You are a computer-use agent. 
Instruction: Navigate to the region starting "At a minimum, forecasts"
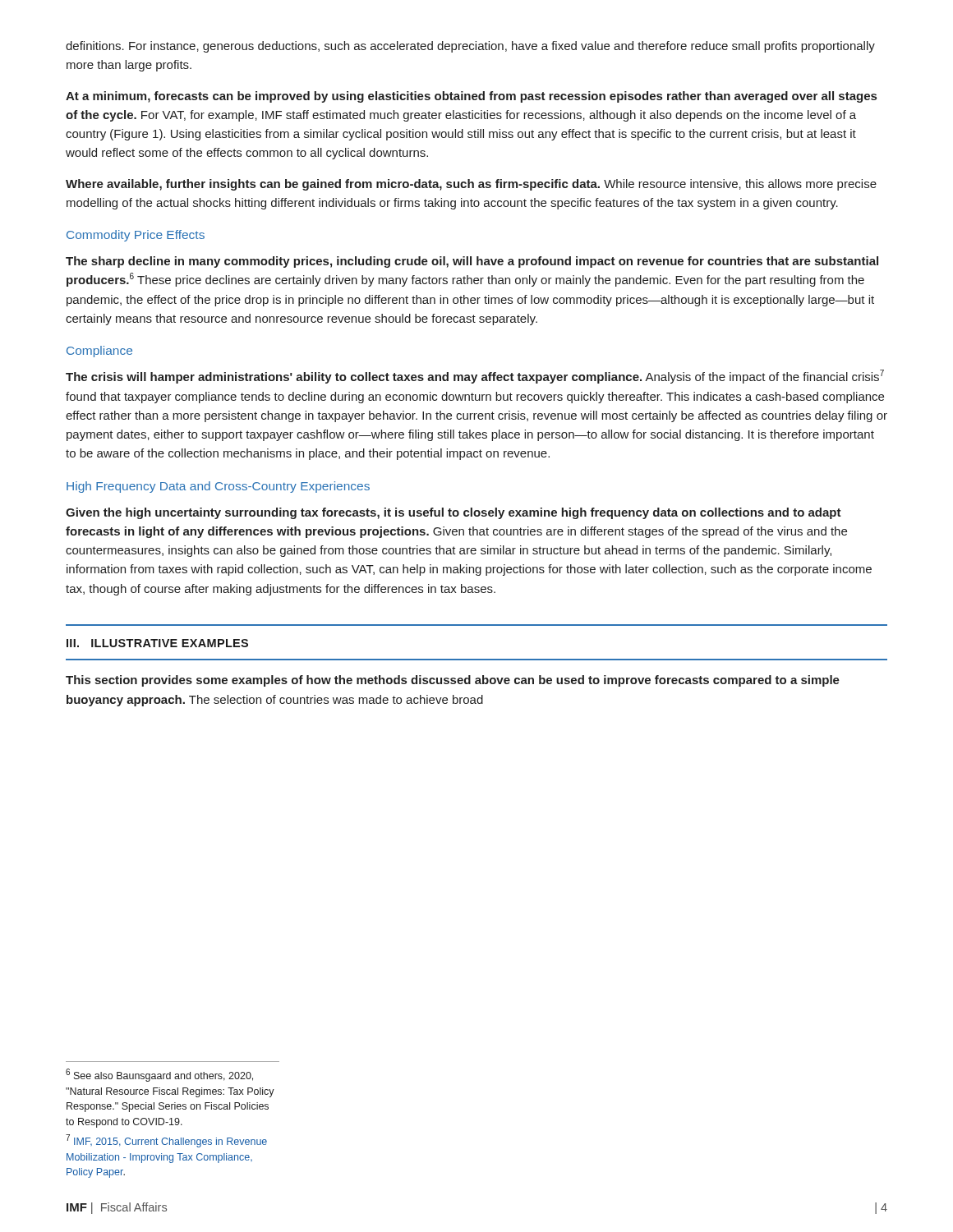[476, 124]
